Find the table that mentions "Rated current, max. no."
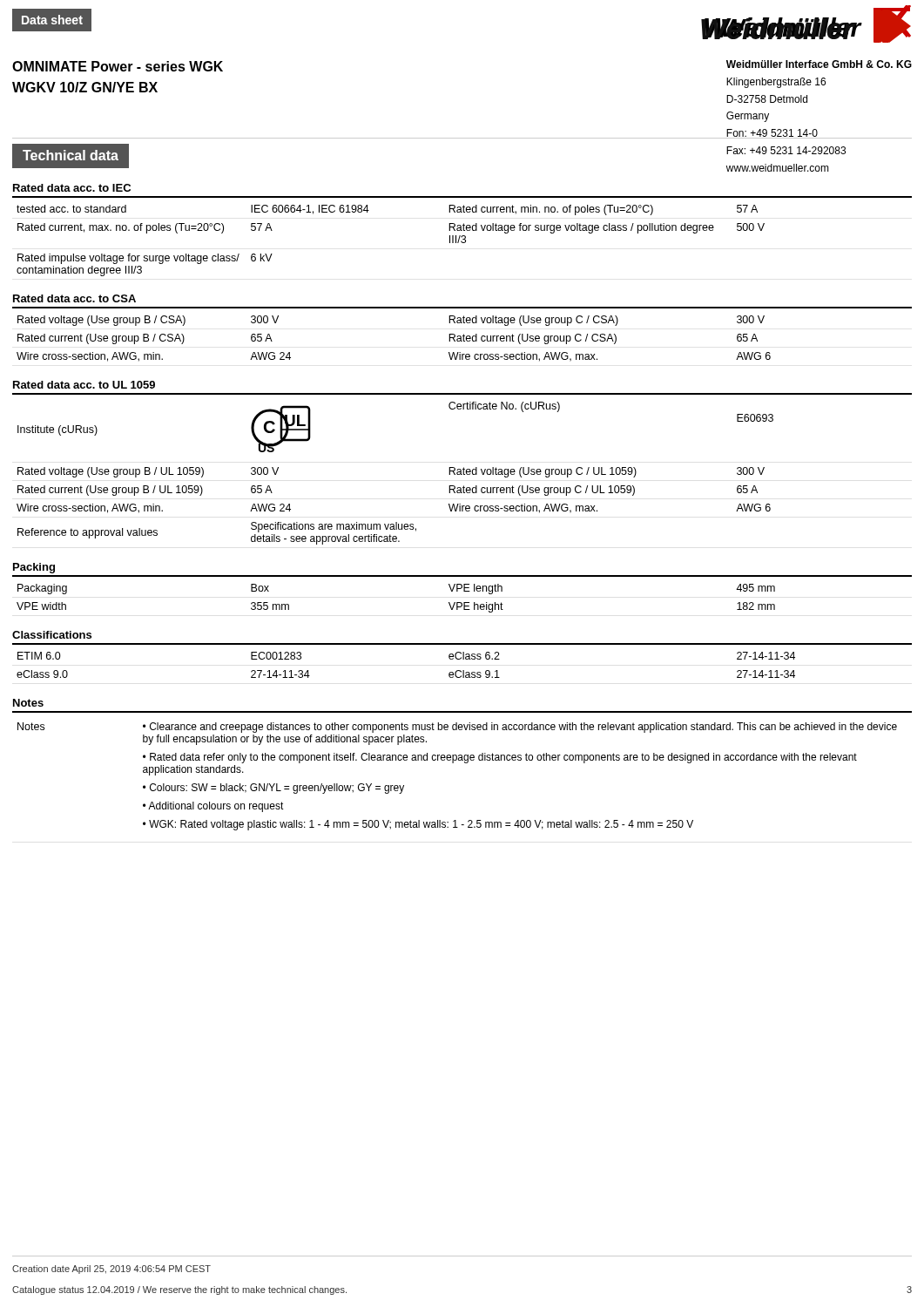The image size is (924, 1307). 462,240
